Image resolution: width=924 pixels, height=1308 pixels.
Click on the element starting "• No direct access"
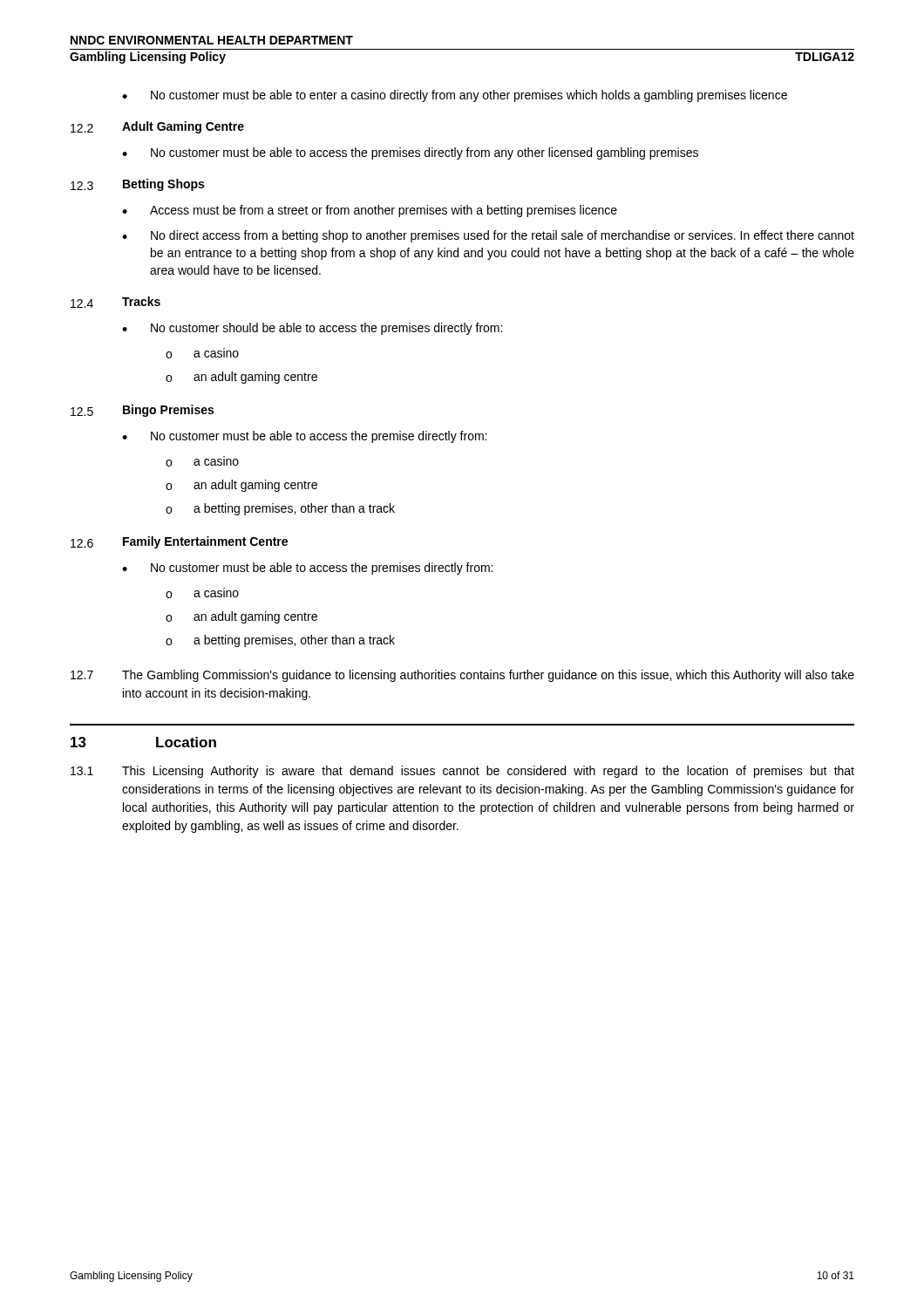(462, 253)
